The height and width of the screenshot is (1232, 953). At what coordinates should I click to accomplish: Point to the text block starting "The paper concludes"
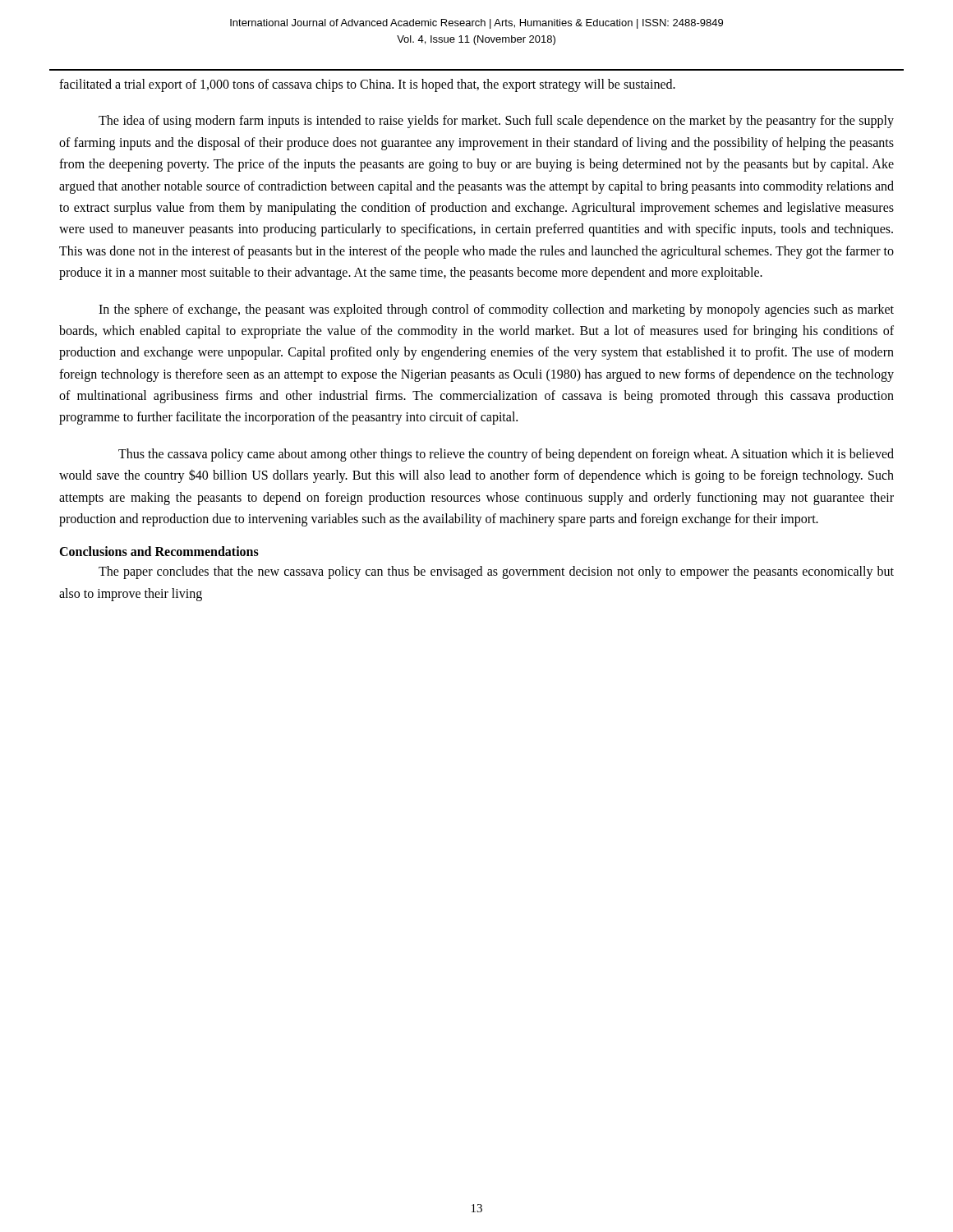[x=476, y=582]
